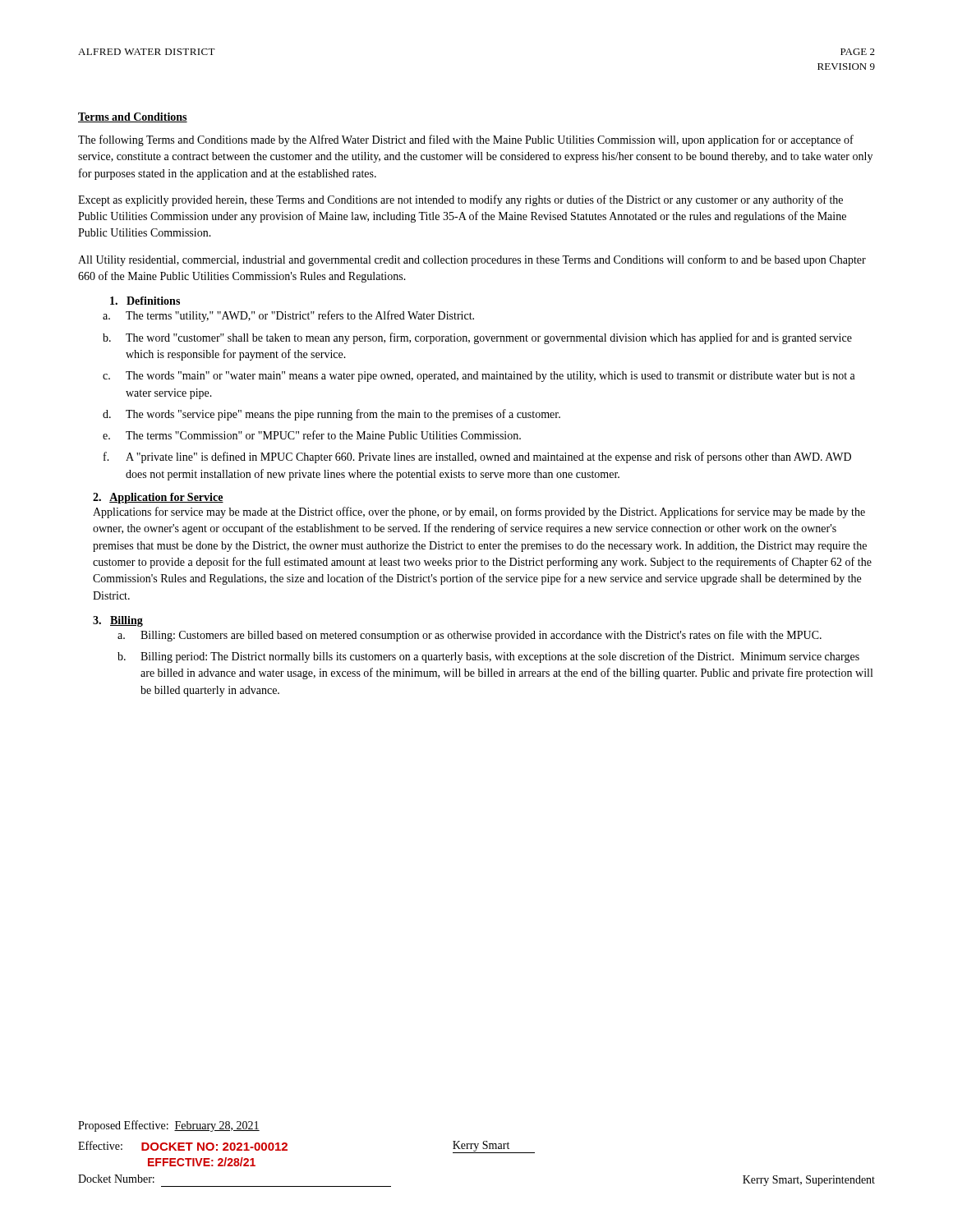Locate the block of text that opens with "The following Terms and"
The image size is (953, 1232).
tap(475, 157)
